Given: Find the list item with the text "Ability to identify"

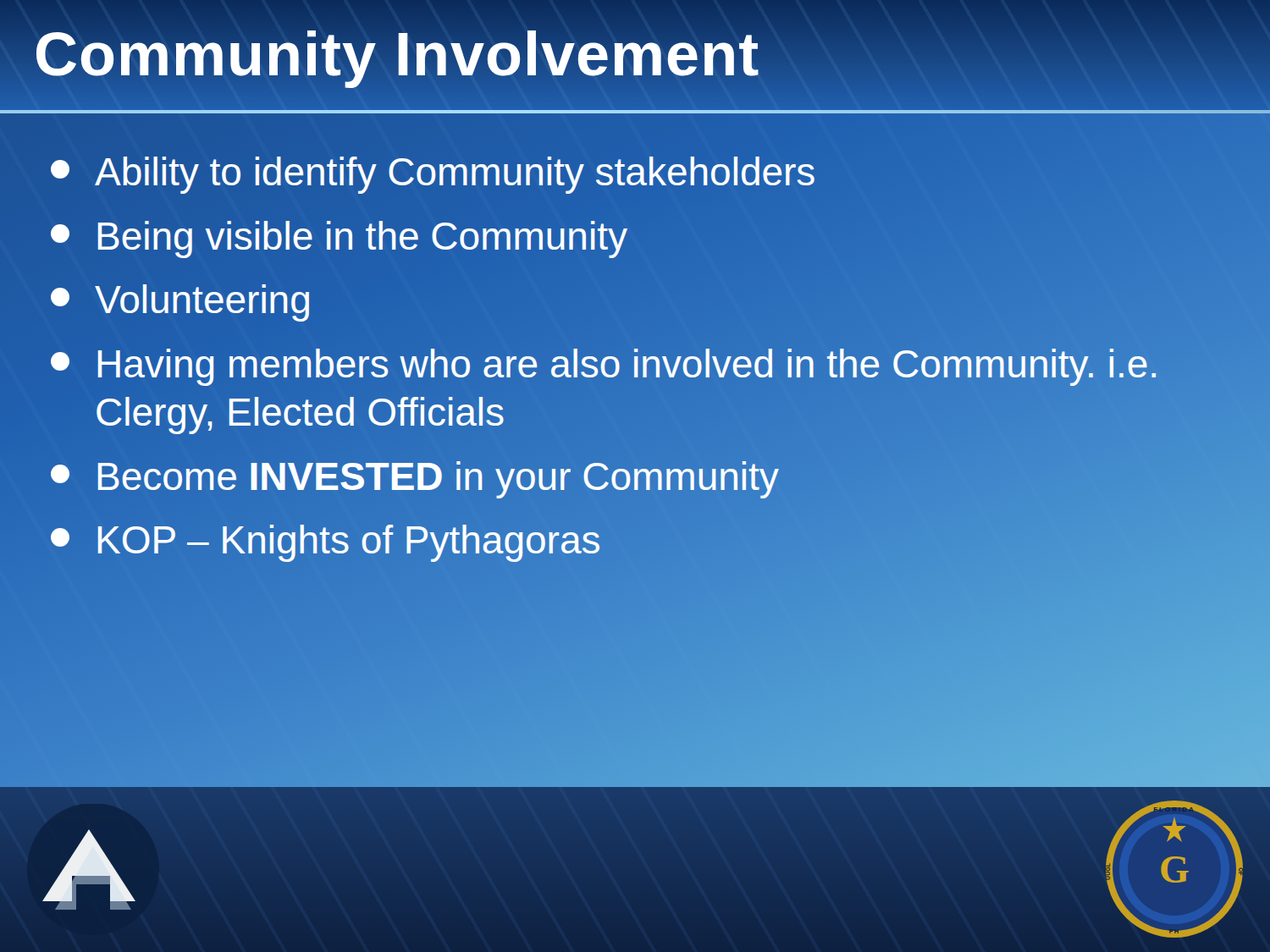Looking at the screenshot, I should tap(635, 172).
